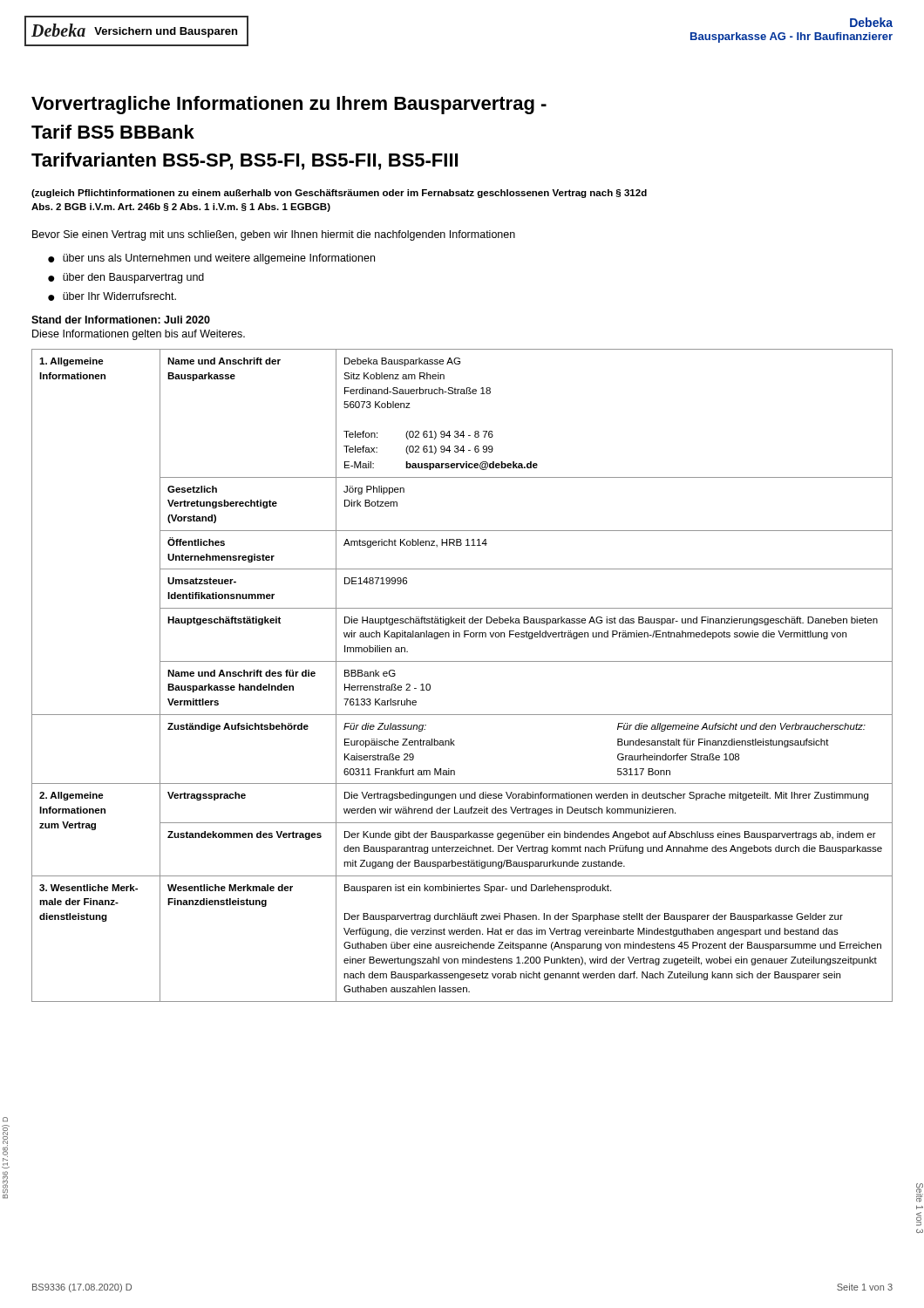924x1308 pixels.
Task: Select the list item containing "● über den Bausparvertrag und"
Action: [x=126, y=278]
